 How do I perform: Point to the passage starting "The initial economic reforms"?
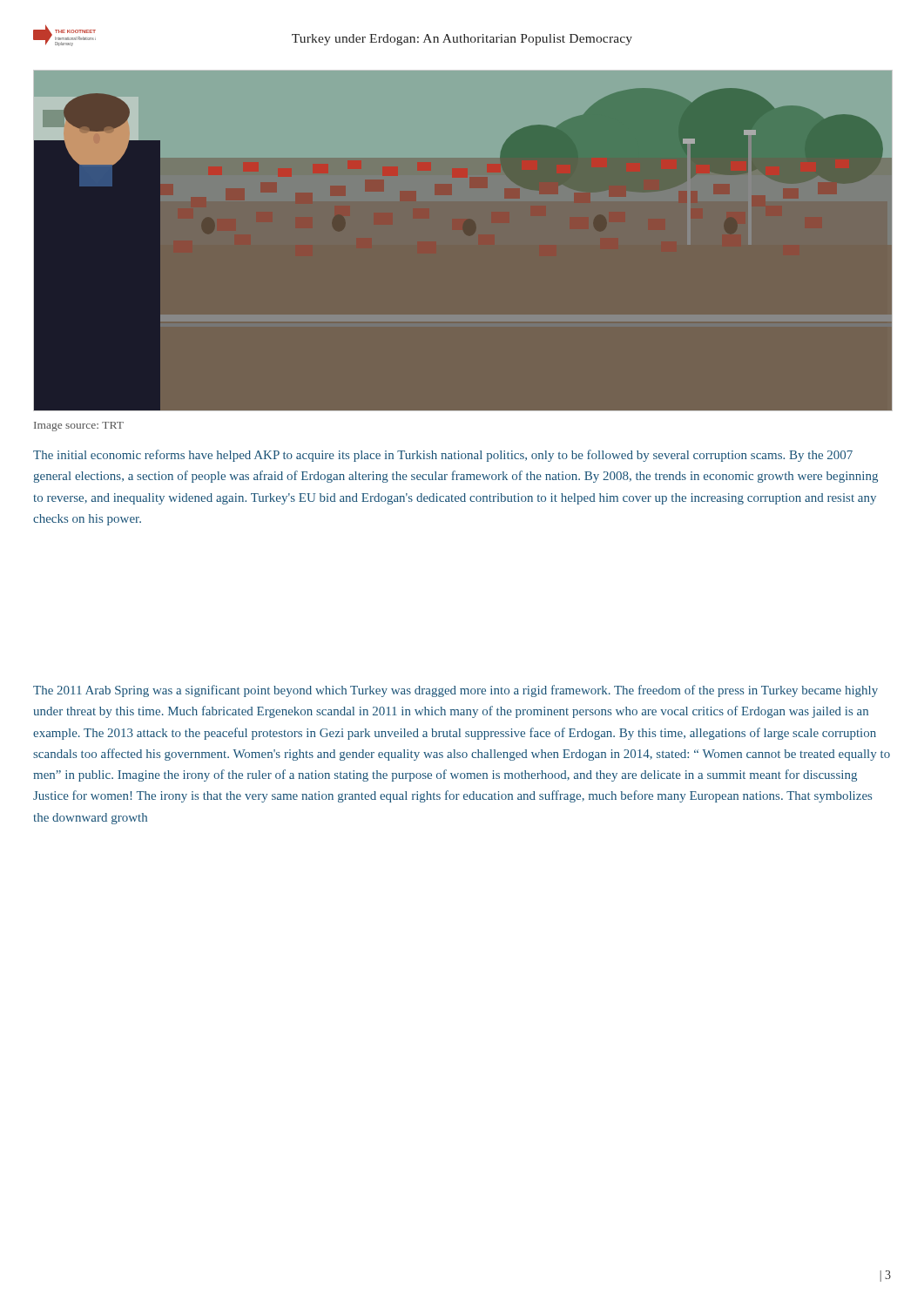click(x=456, y=487)
